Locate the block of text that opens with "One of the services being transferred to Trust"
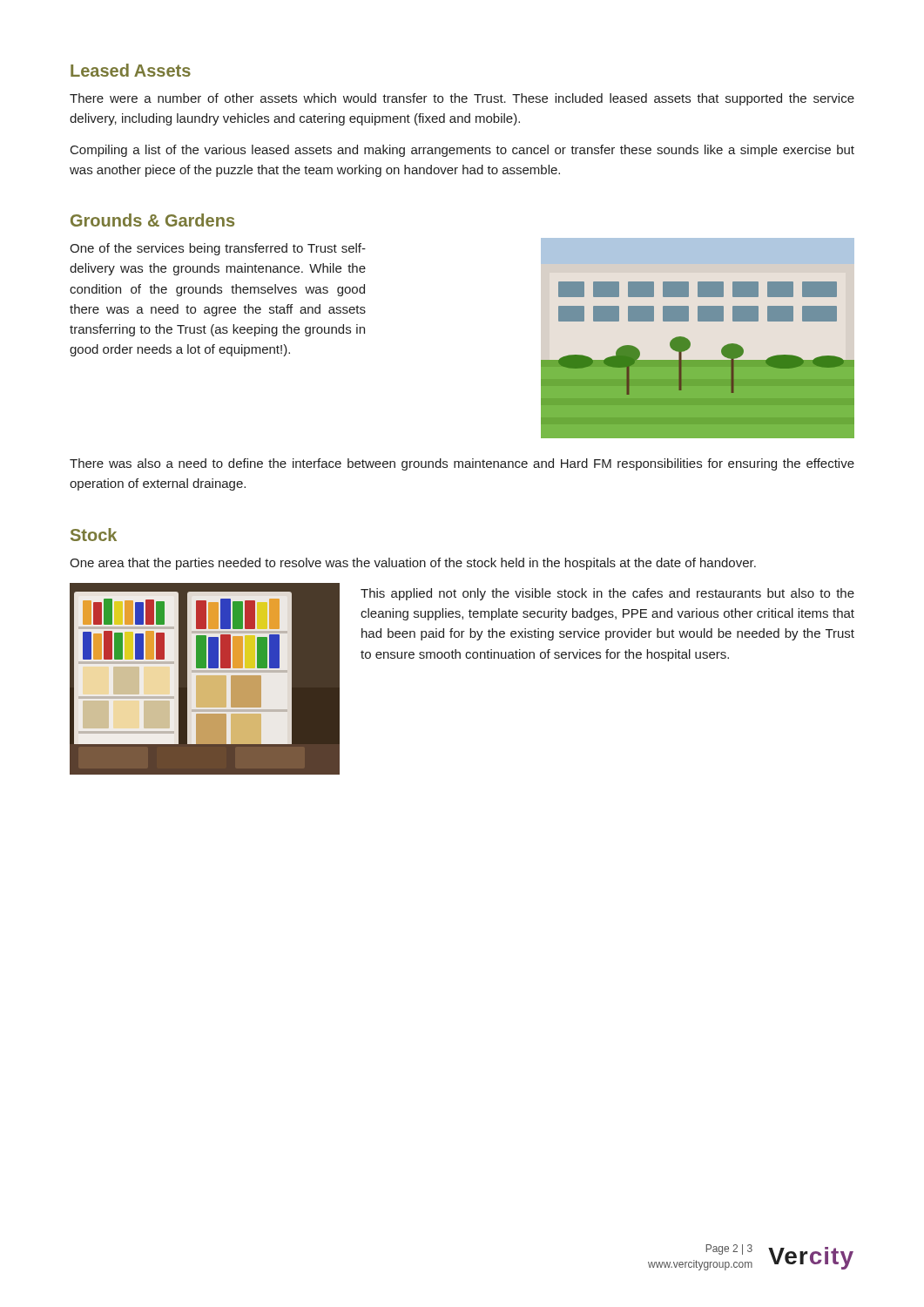 click(x=218, y=299)
